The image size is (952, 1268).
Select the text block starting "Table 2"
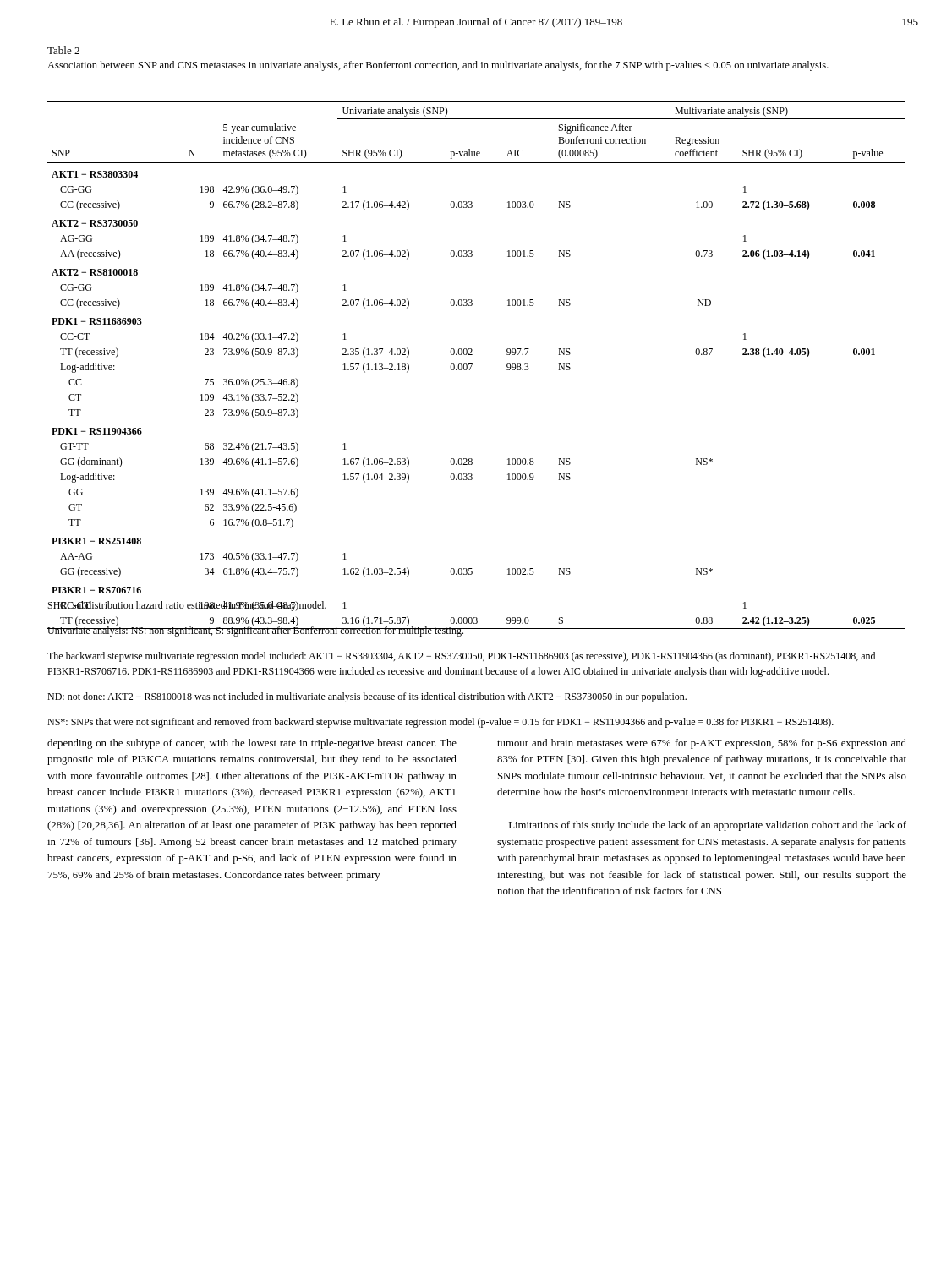(64, 50)
